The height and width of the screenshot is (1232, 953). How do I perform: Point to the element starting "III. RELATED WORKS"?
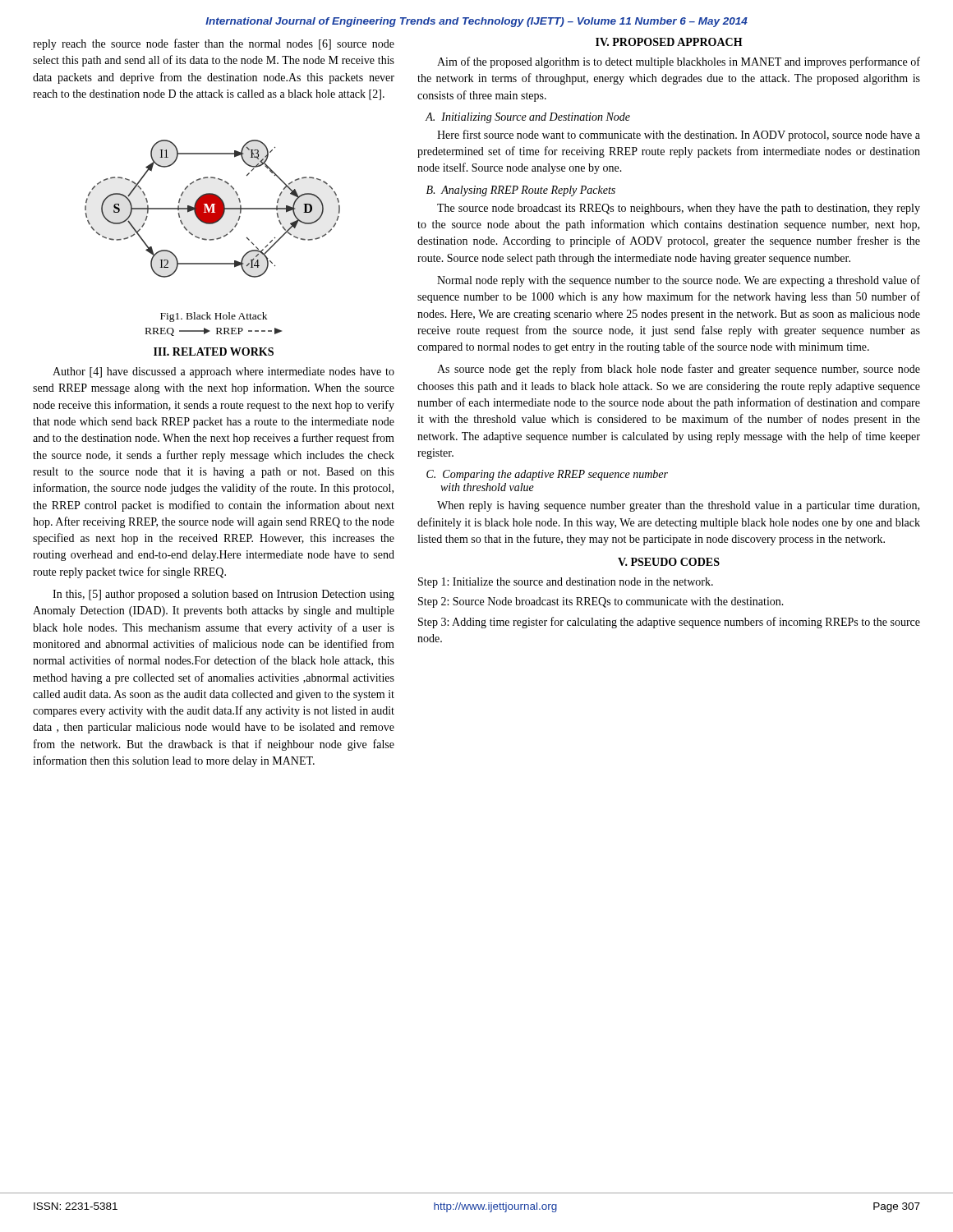click(x=214, y=352)
